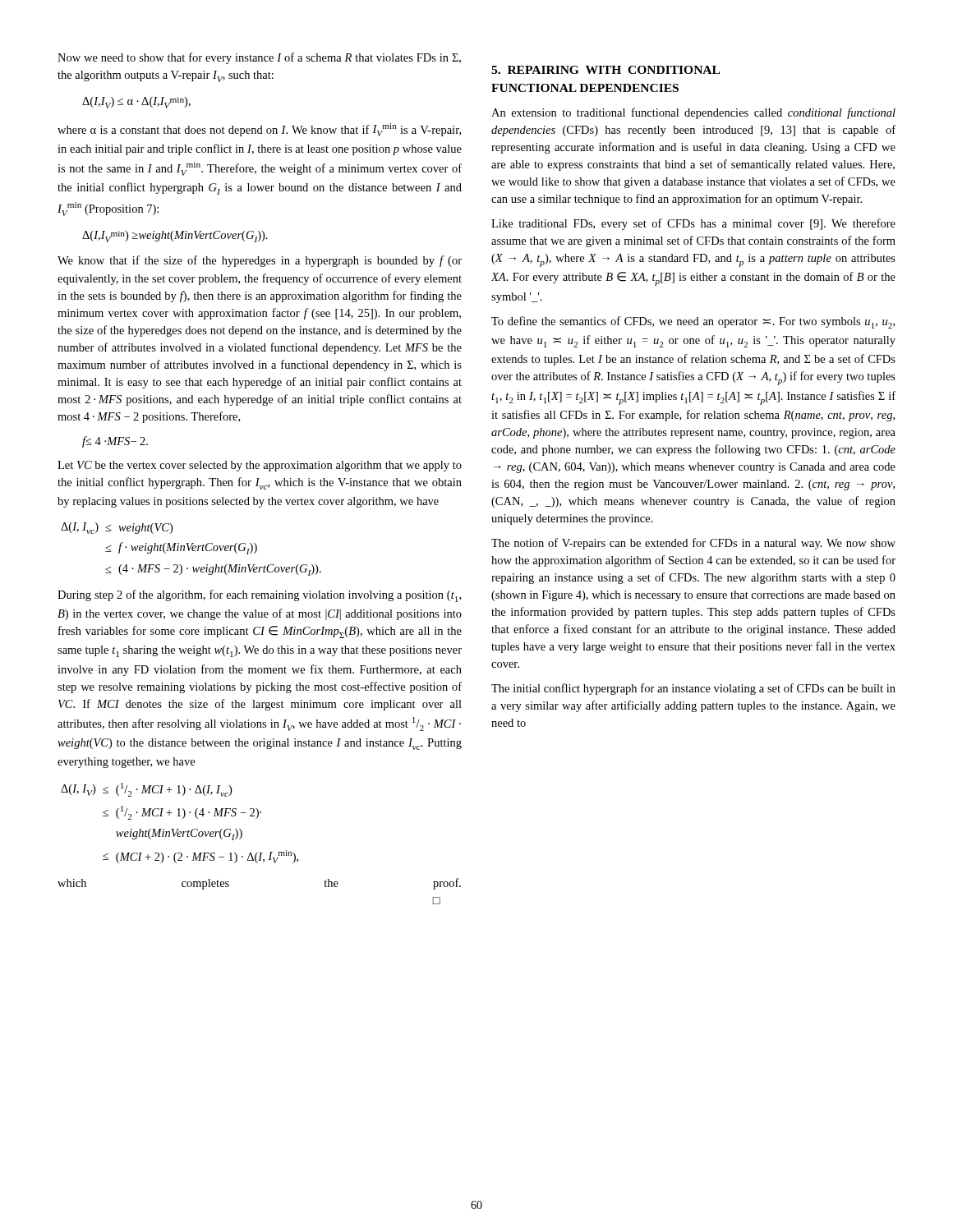Locate the text block containing "During step 2 of the algorithm, for each"

pos(260,748)
